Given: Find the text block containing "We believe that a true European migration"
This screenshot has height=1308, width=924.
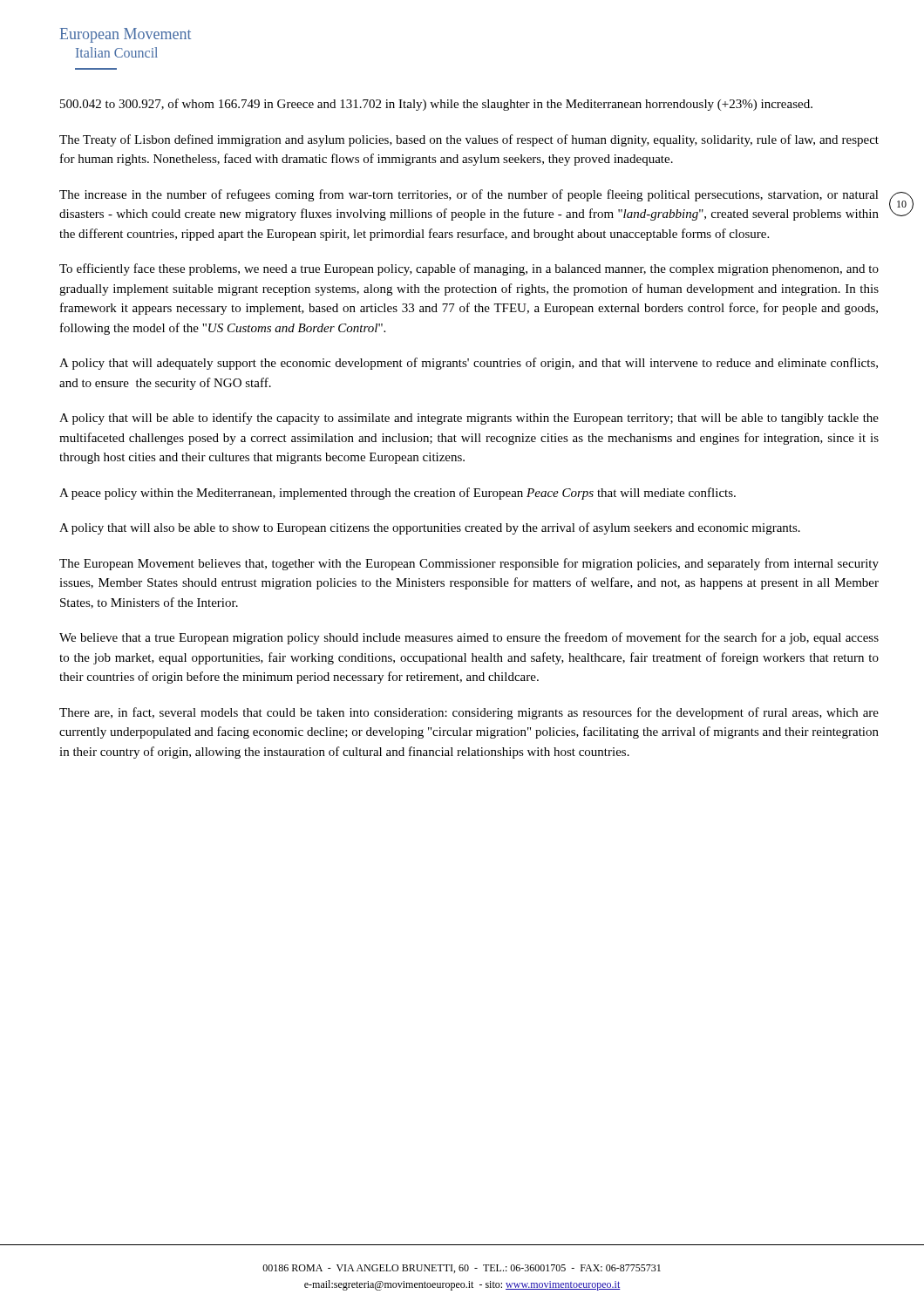Looking at the screenshot, I should pyautogui.click(x=469, y=657).
